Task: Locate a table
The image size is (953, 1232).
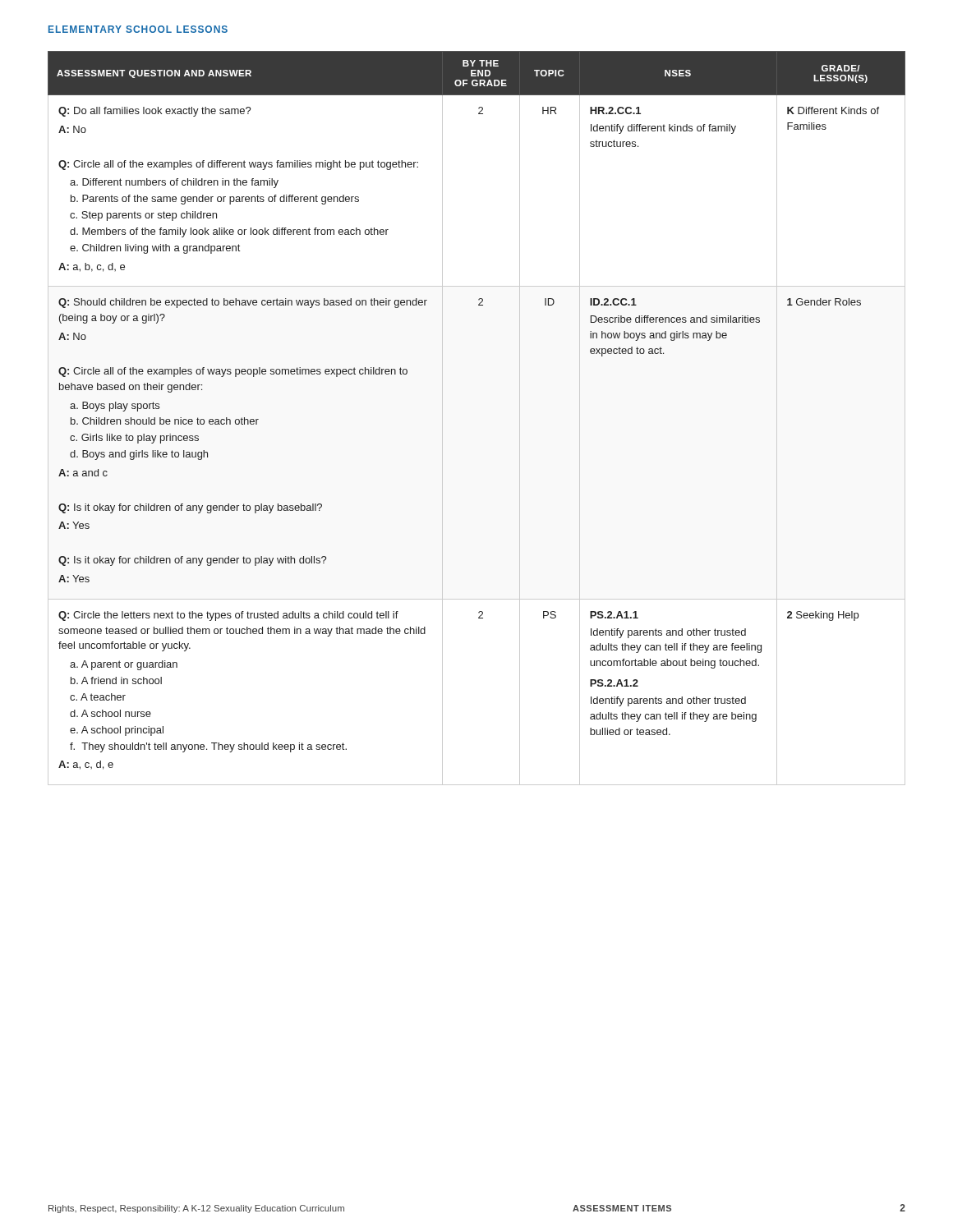Action: click(x=476, y=418)
